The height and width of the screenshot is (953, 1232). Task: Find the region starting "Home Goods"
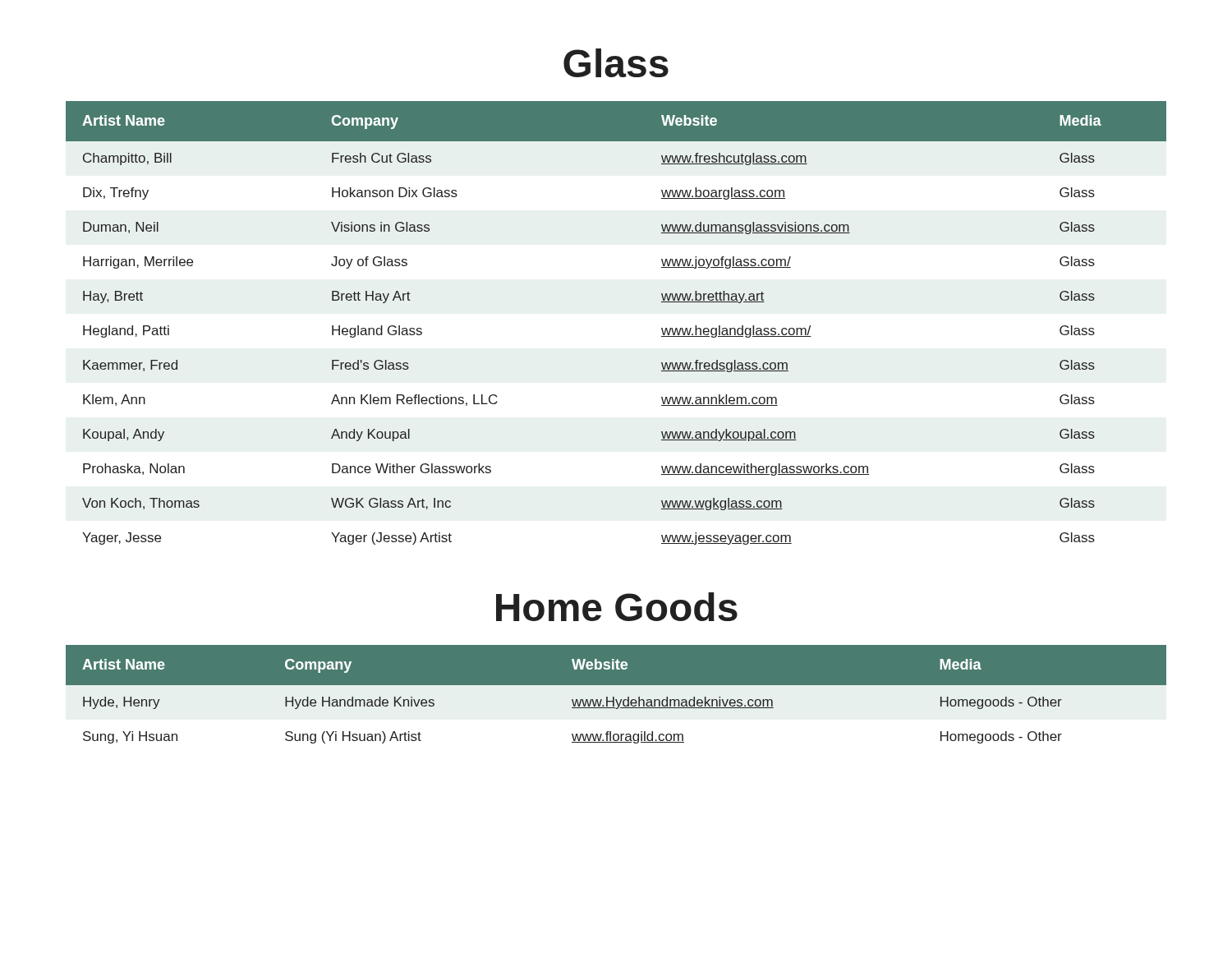[616, 608]
